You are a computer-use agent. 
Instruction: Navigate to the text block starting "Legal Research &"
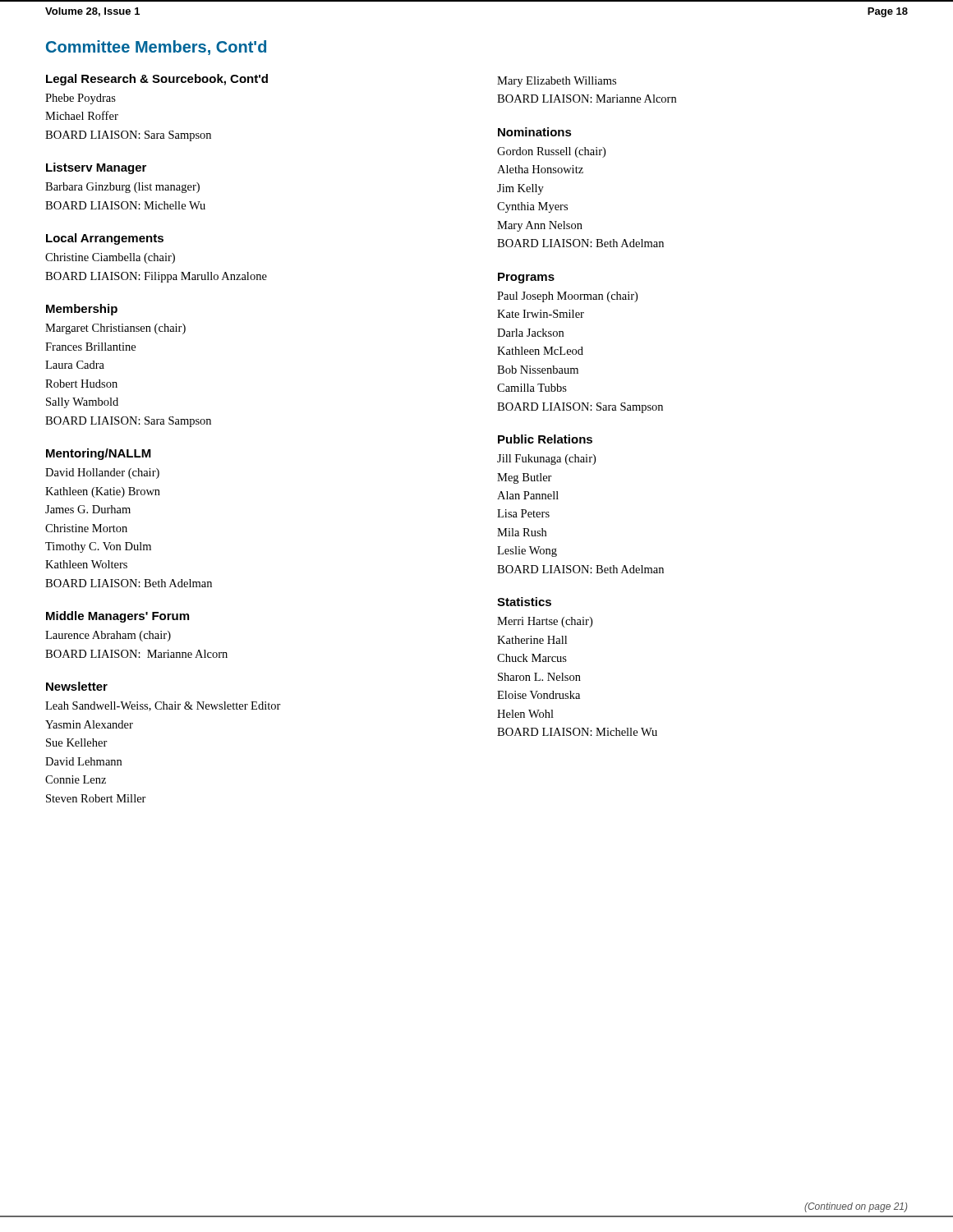157,78
